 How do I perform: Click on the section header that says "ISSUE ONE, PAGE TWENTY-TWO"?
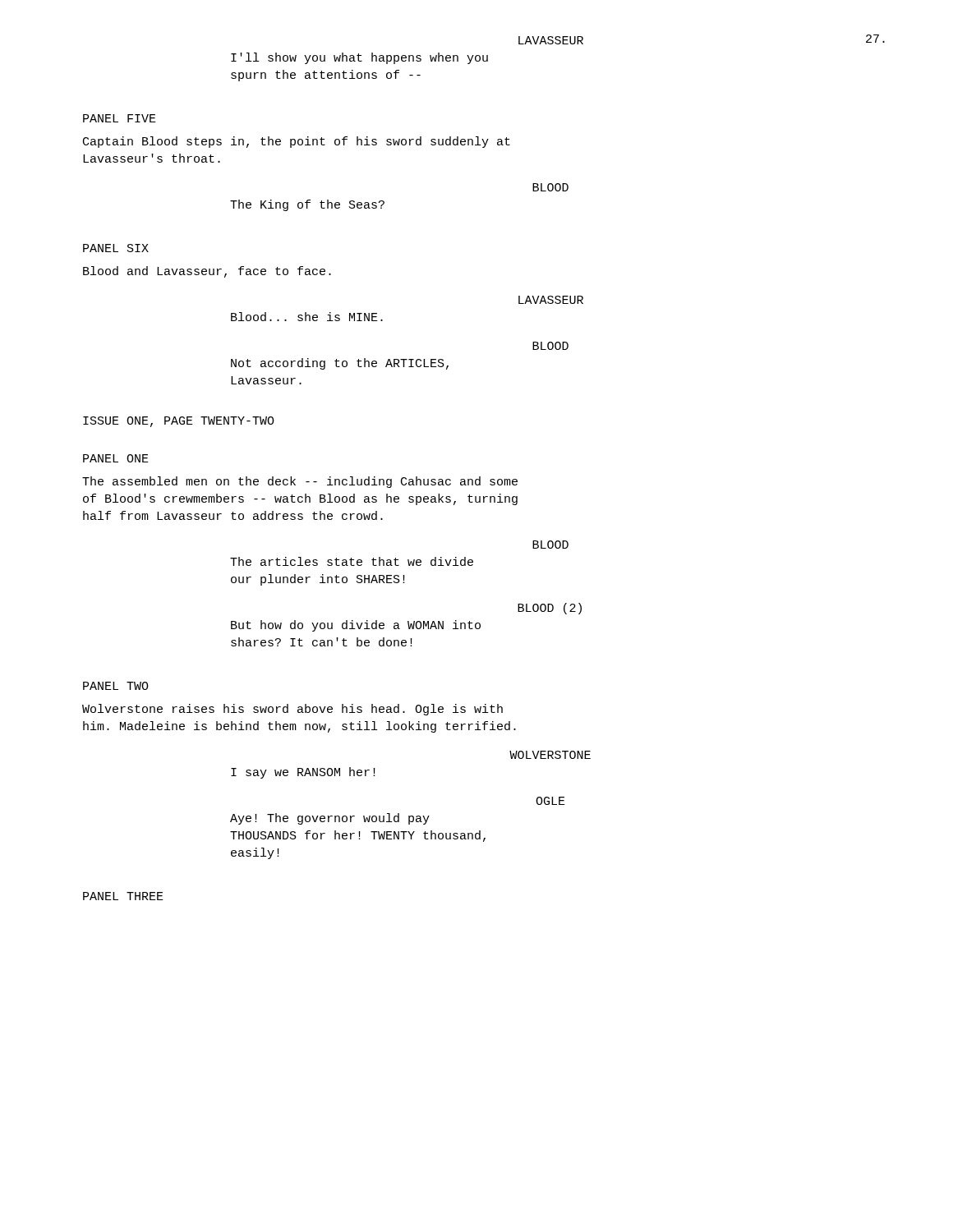[x=178, y=422]
